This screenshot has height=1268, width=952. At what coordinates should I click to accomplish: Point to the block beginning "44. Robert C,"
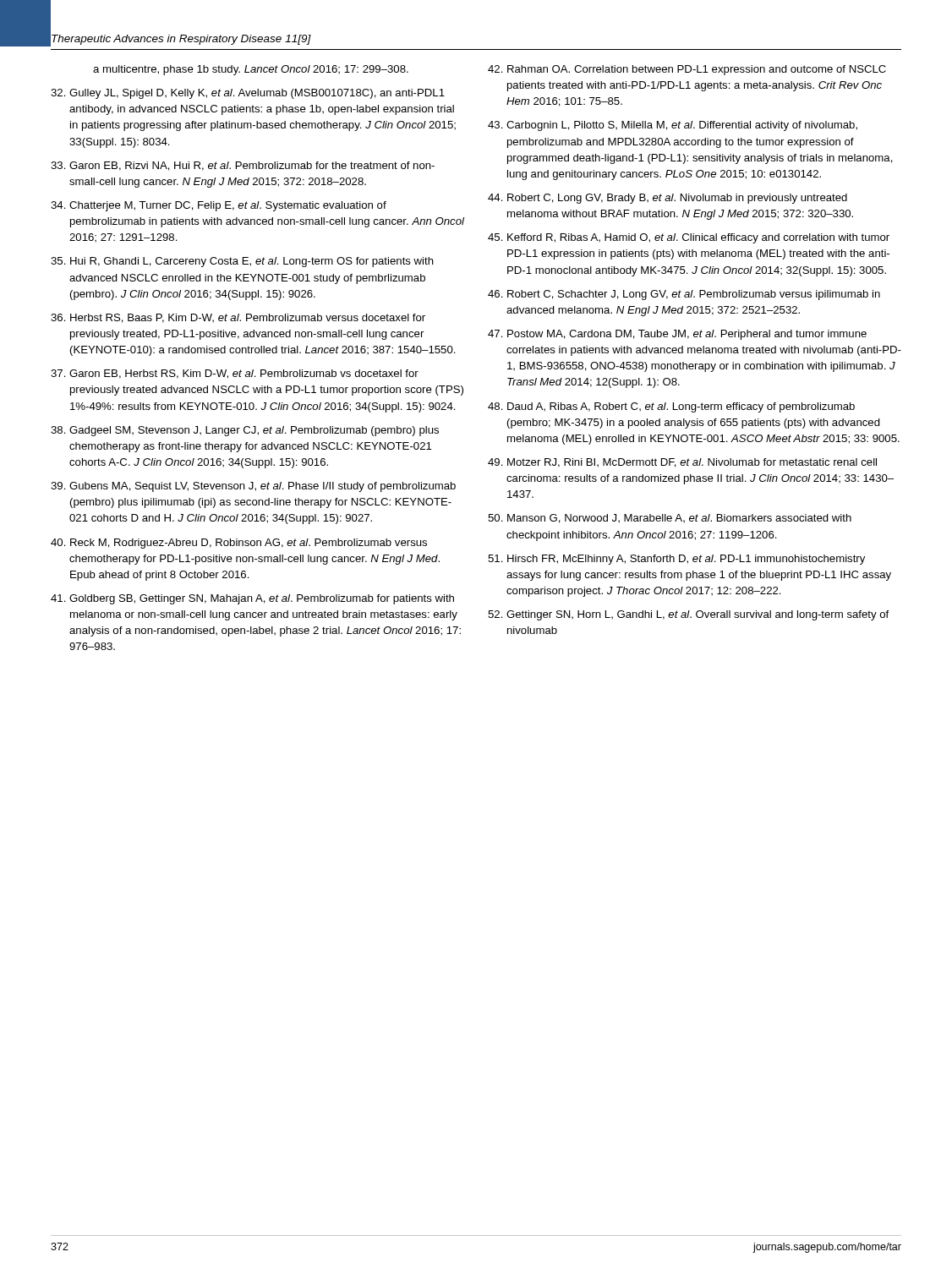(671, 205)
